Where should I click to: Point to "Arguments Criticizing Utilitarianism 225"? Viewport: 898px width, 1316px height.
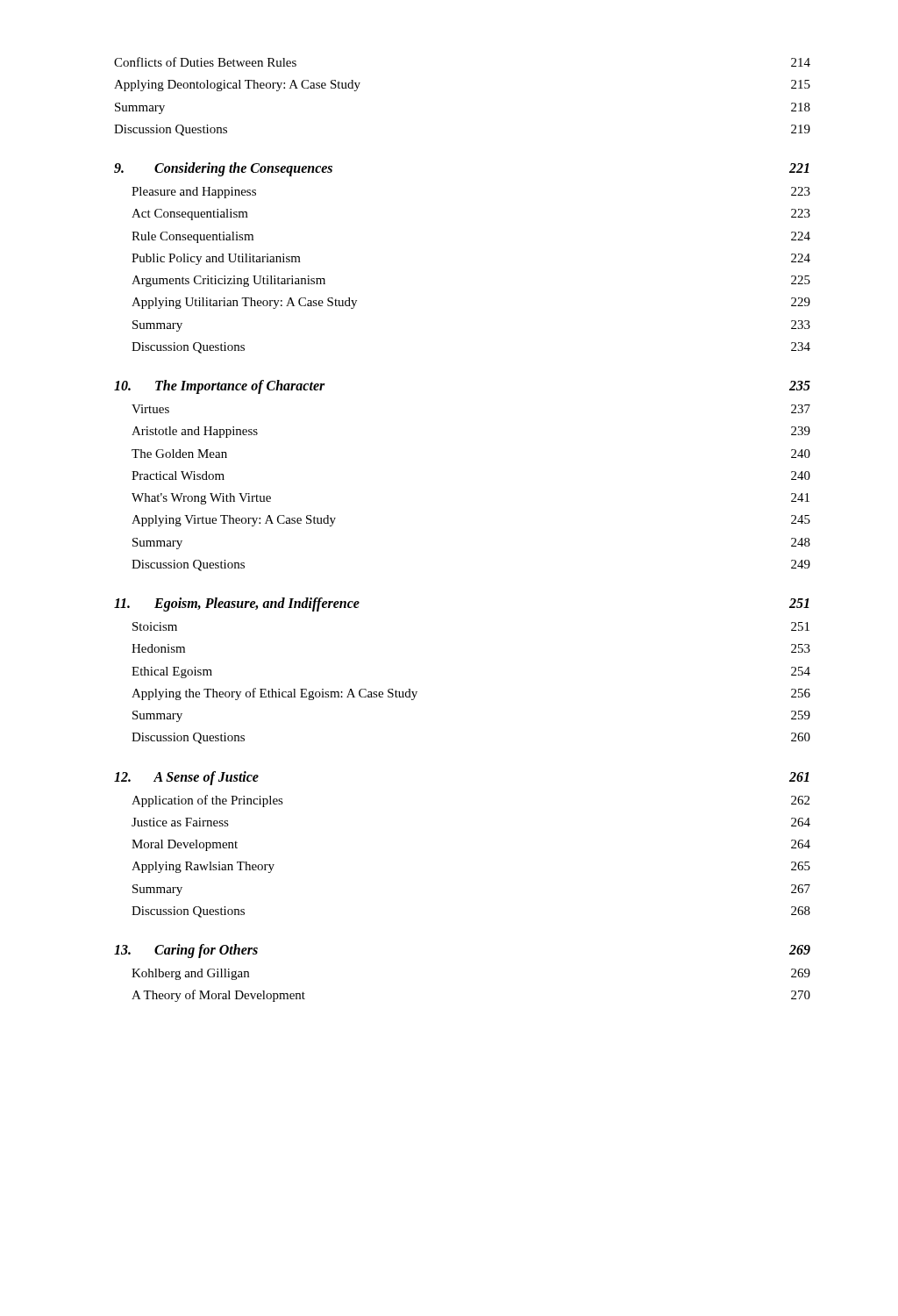pyautogui.click(x=225, y=281)
